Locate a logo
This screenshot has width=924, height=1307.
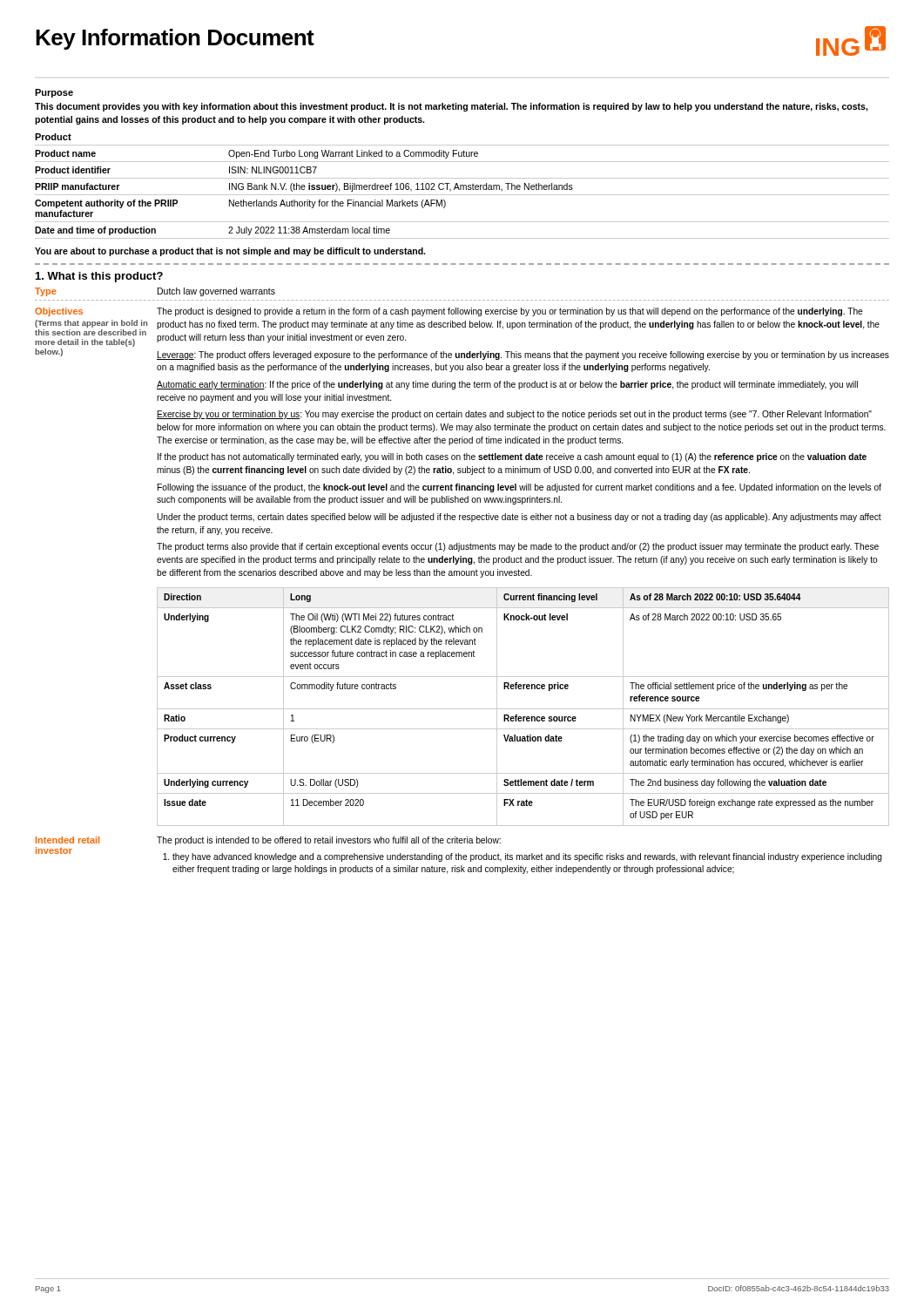coord(850,47)
